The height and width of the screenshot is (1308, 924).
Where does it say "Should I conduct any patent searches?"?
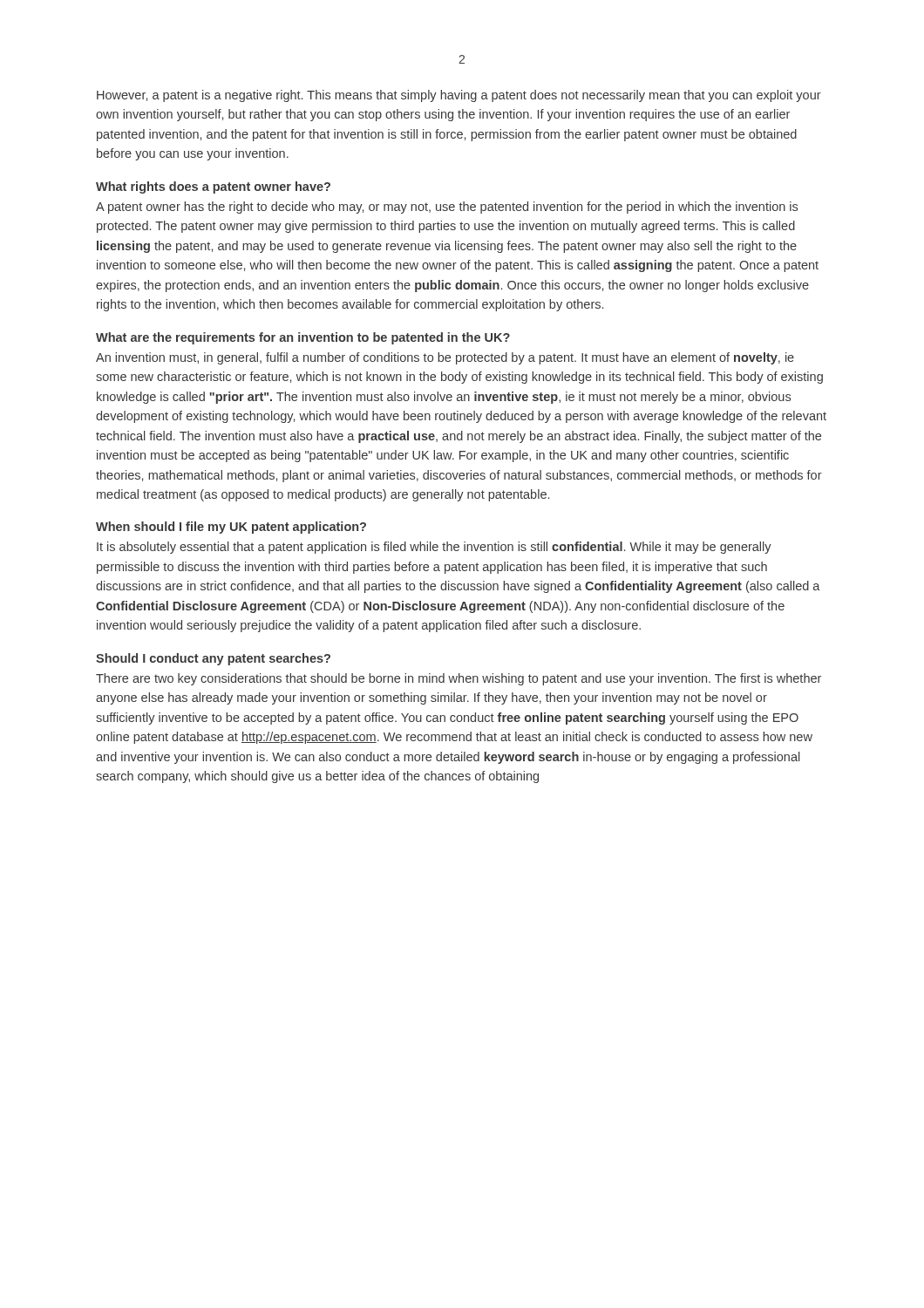point(214,658)
